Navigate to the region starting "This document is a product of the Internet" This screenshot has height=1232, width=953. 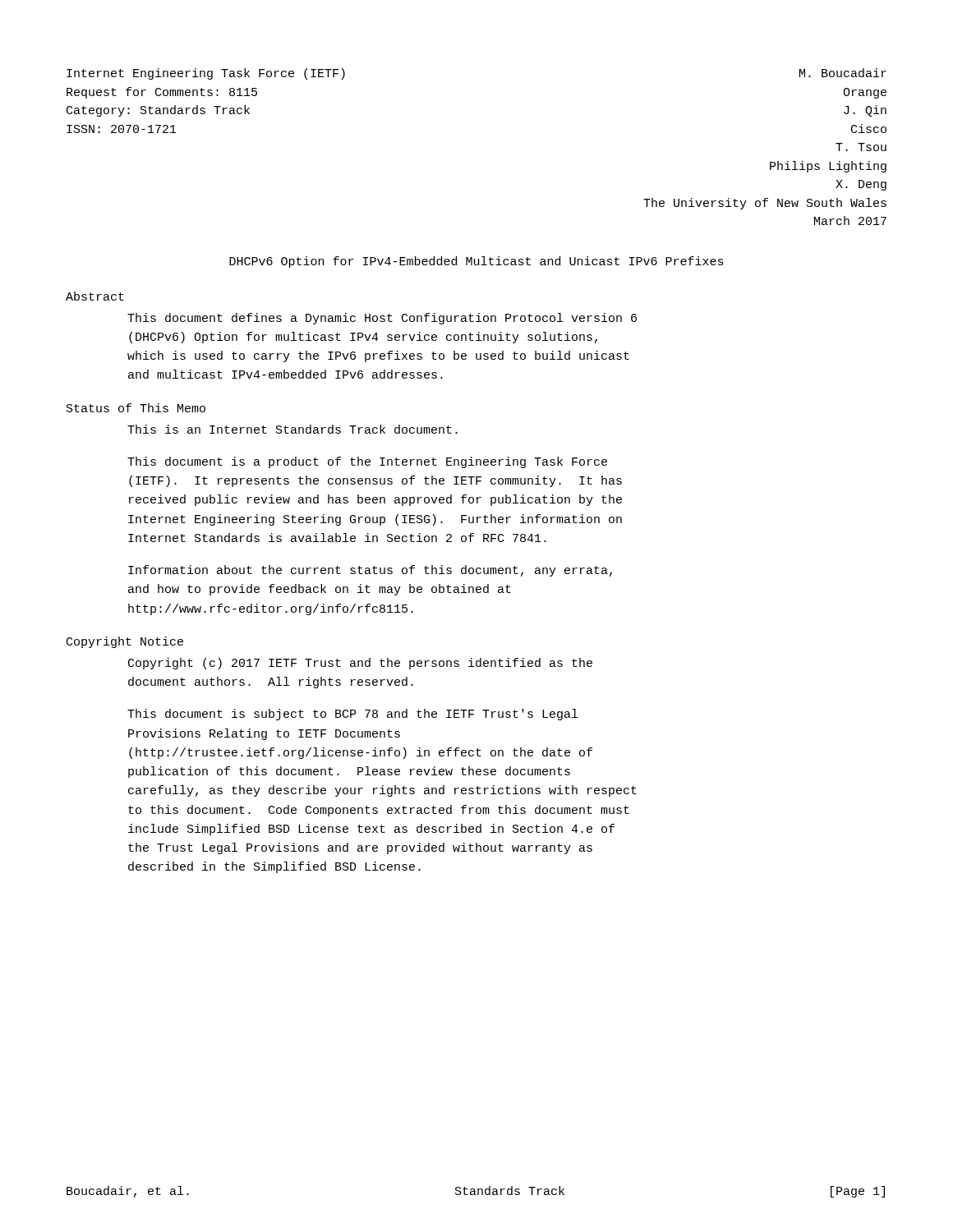[x=364, y=501]
